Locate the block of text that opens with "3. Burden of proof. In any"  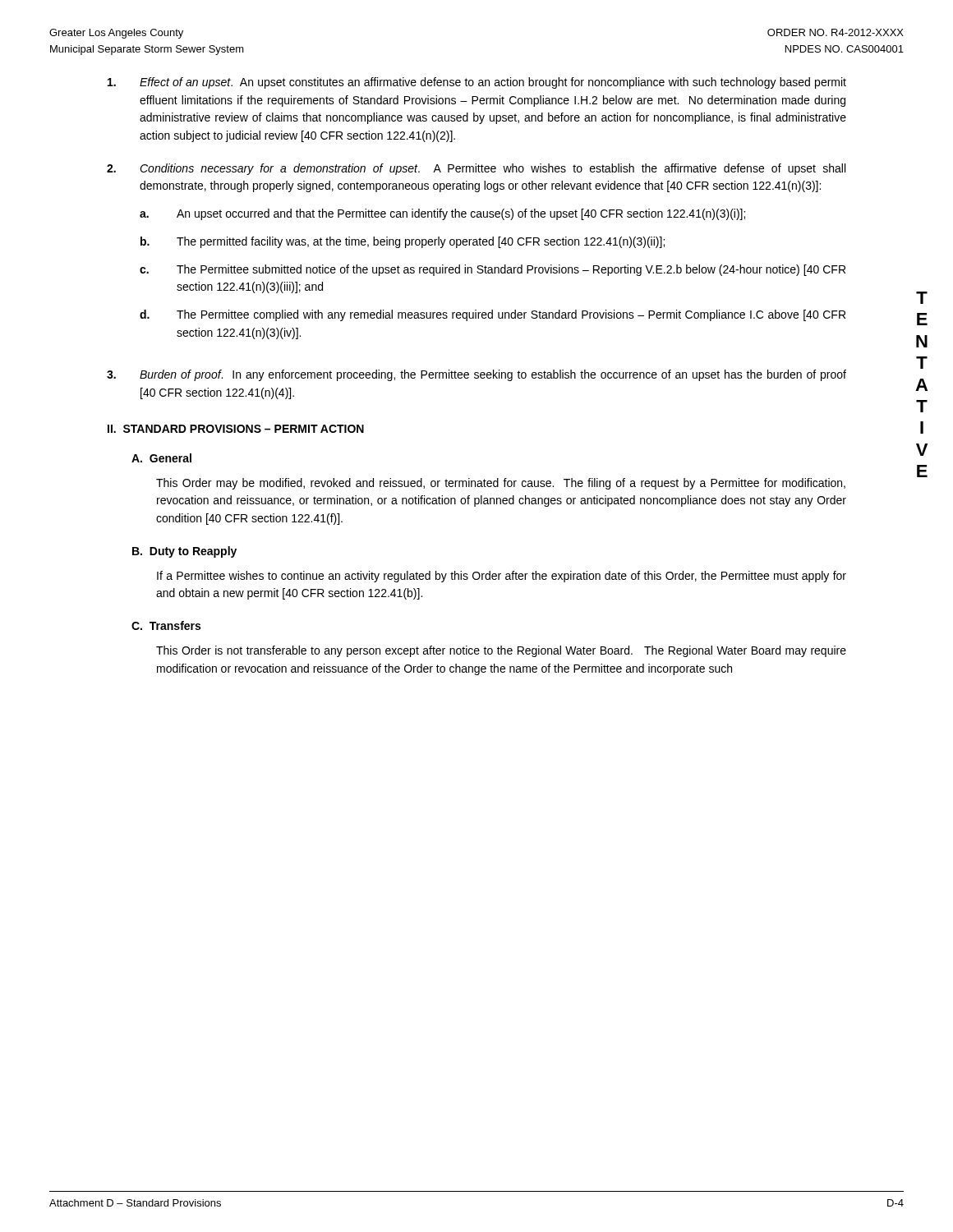pos(476,384)
